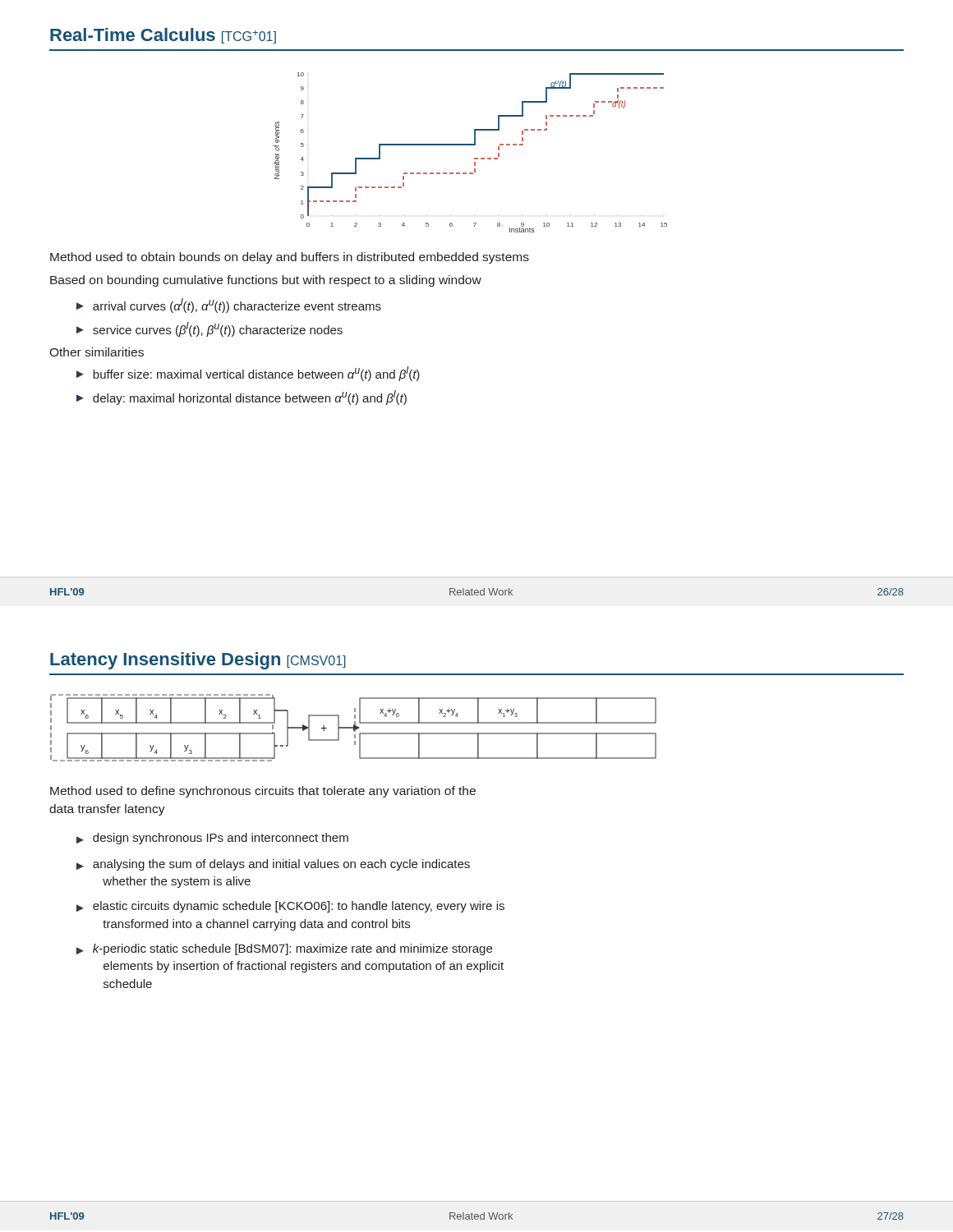Point to the block beginning "► k-periodic static schedule [BdSM07]: maximize rate"
The width and height of the screenshot is (953, 1232).
click(x=289, y=966)
